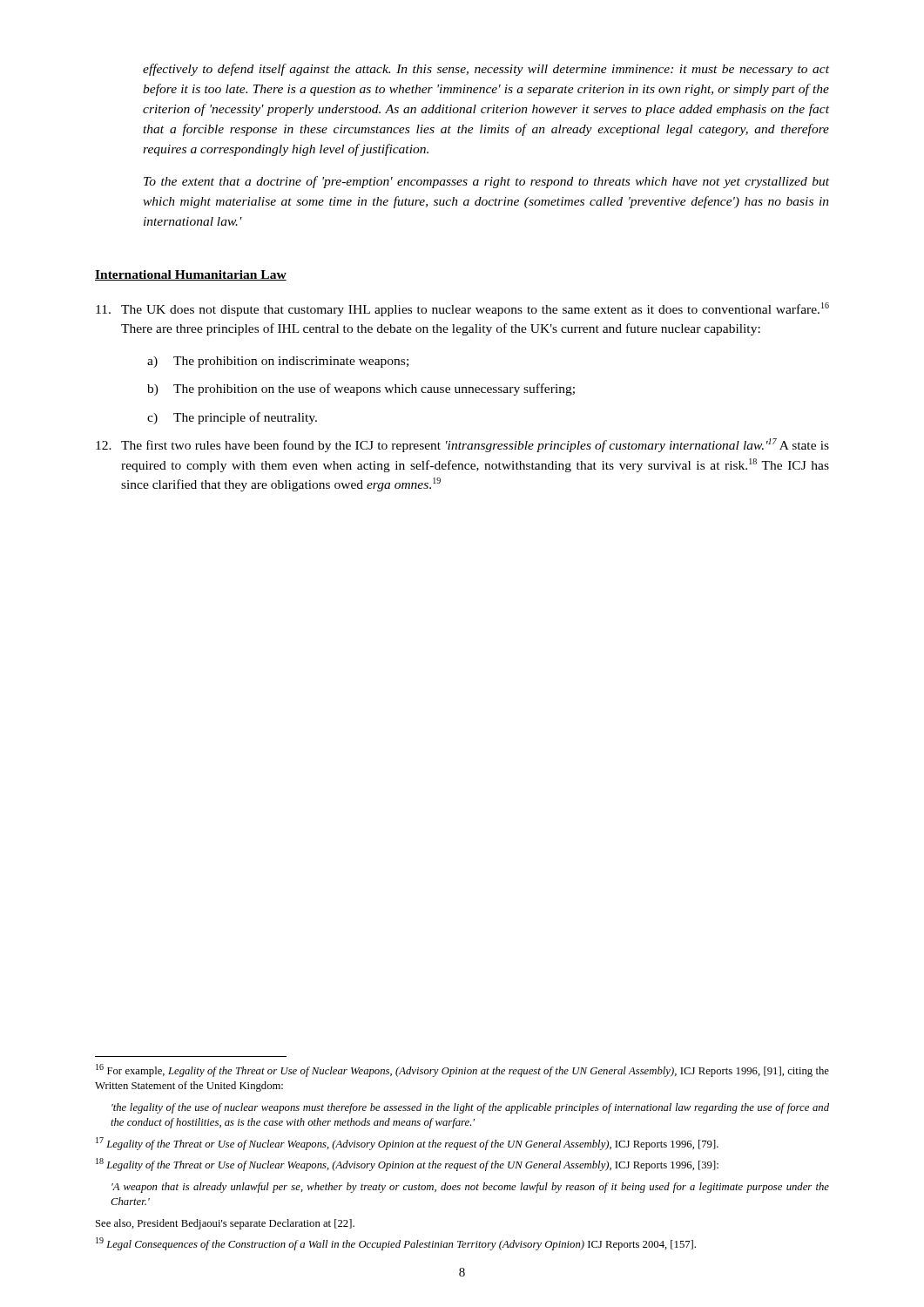Select the footnote containing "17 Legality of the"
The width and height of the screenshot is (924, 1307).
462,1145
